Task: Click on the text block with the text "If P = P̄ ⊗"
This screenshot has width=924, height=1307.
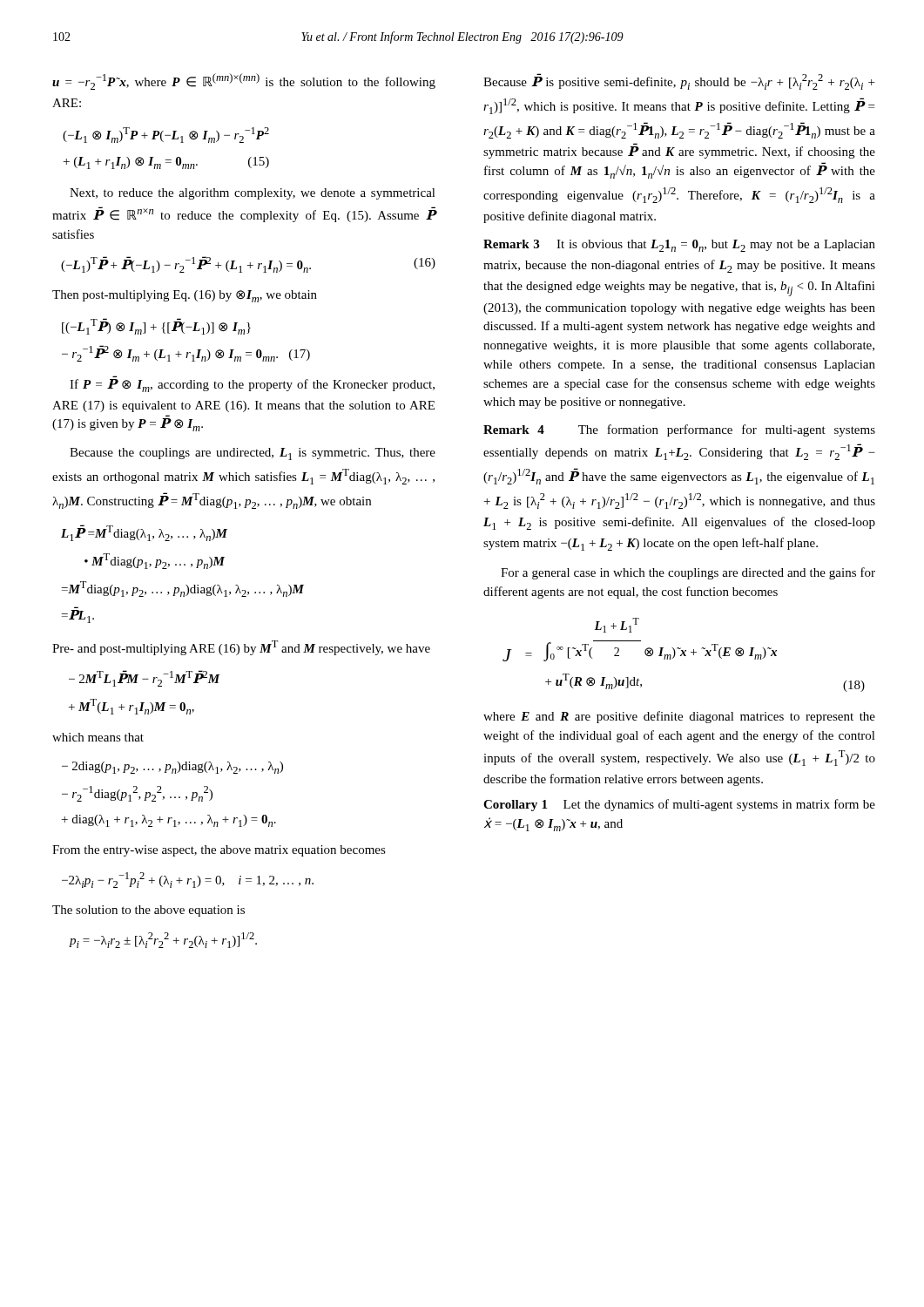Action: 244,406
